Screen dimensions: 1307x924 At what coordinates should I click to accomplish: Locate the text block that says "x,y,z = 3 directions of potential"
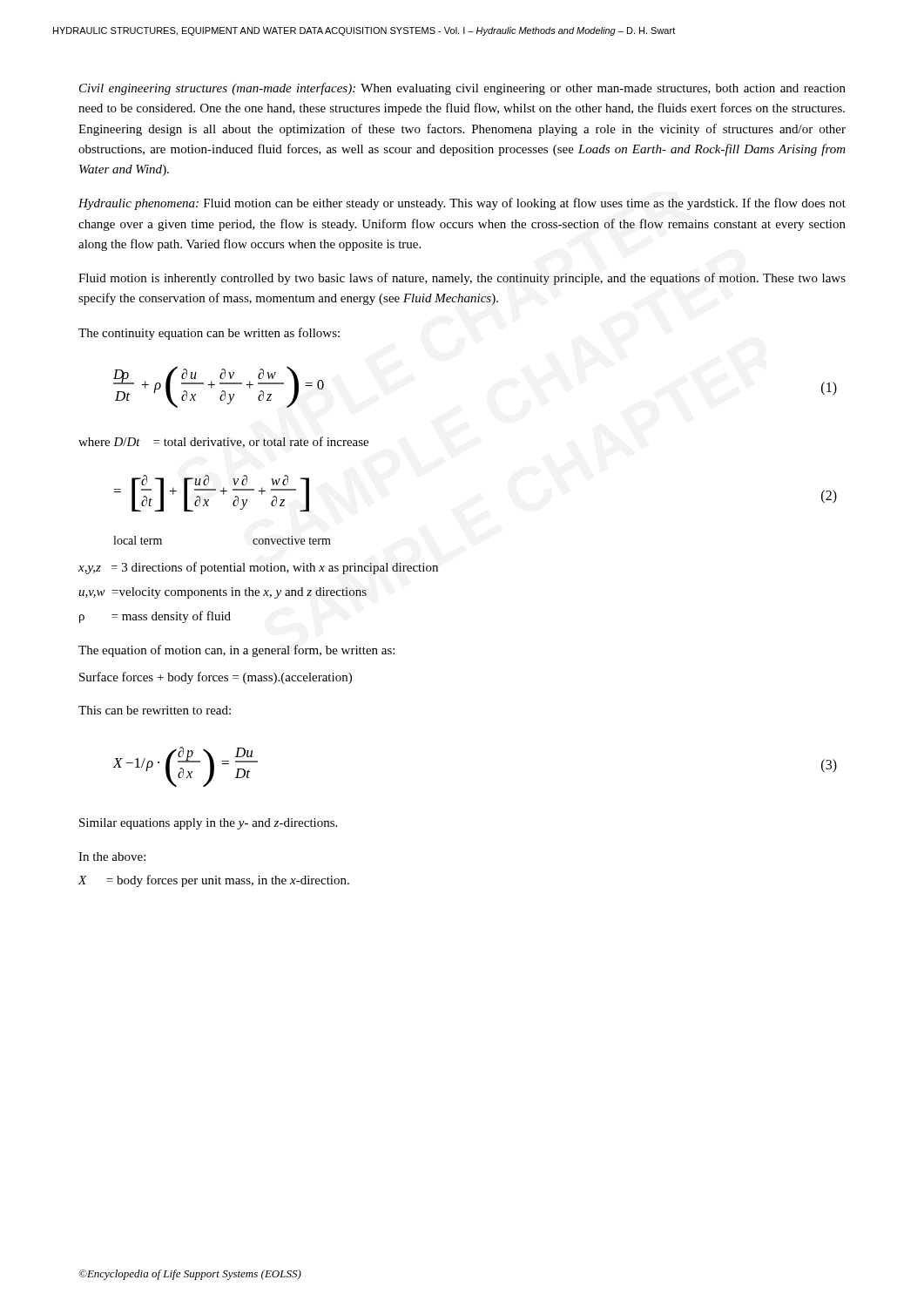tap(258, 567)
